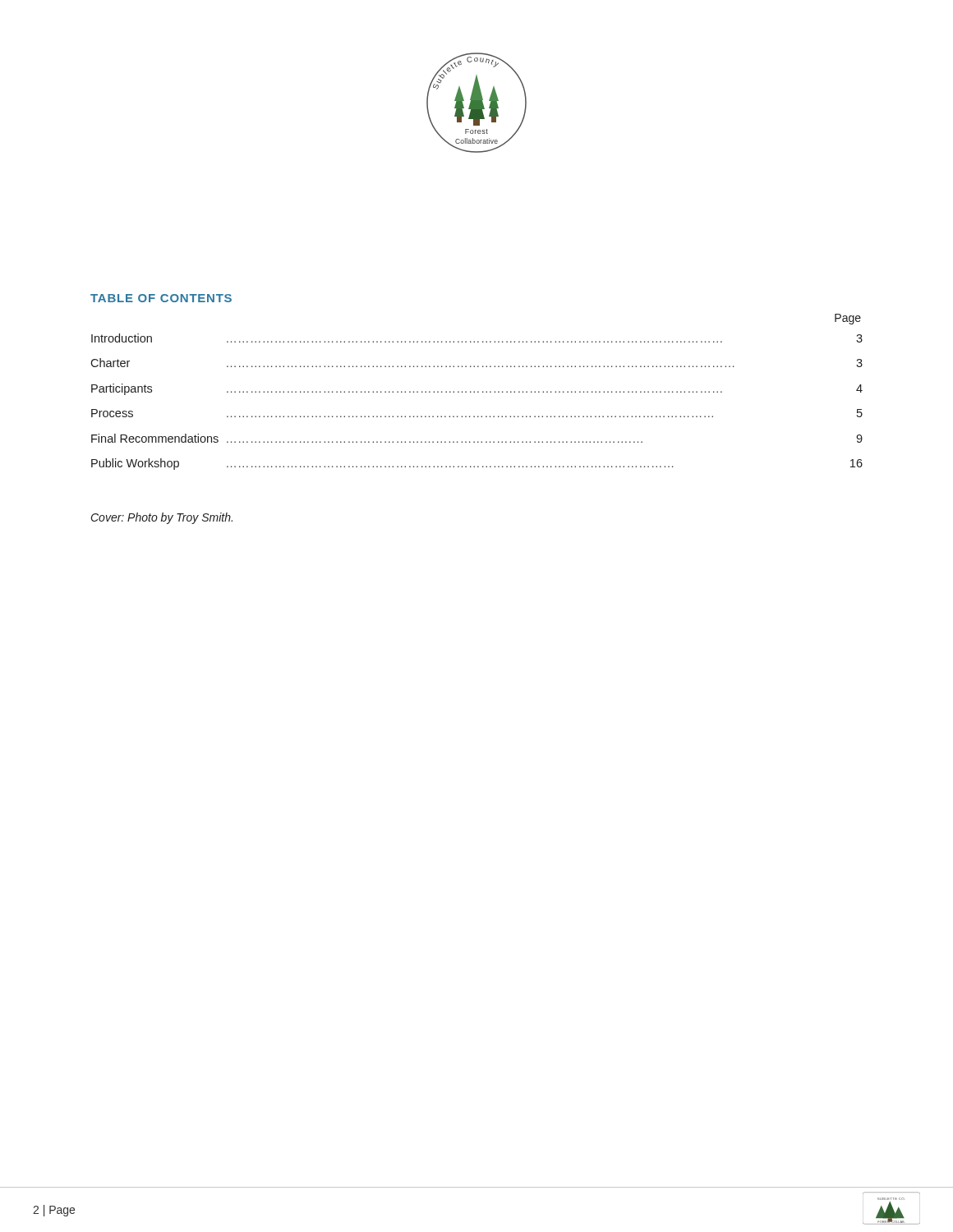Screen dimensions: 1232x953
Task: Navigate to the text block starting "Cover: Photo by"
Action: coord(162,517)
